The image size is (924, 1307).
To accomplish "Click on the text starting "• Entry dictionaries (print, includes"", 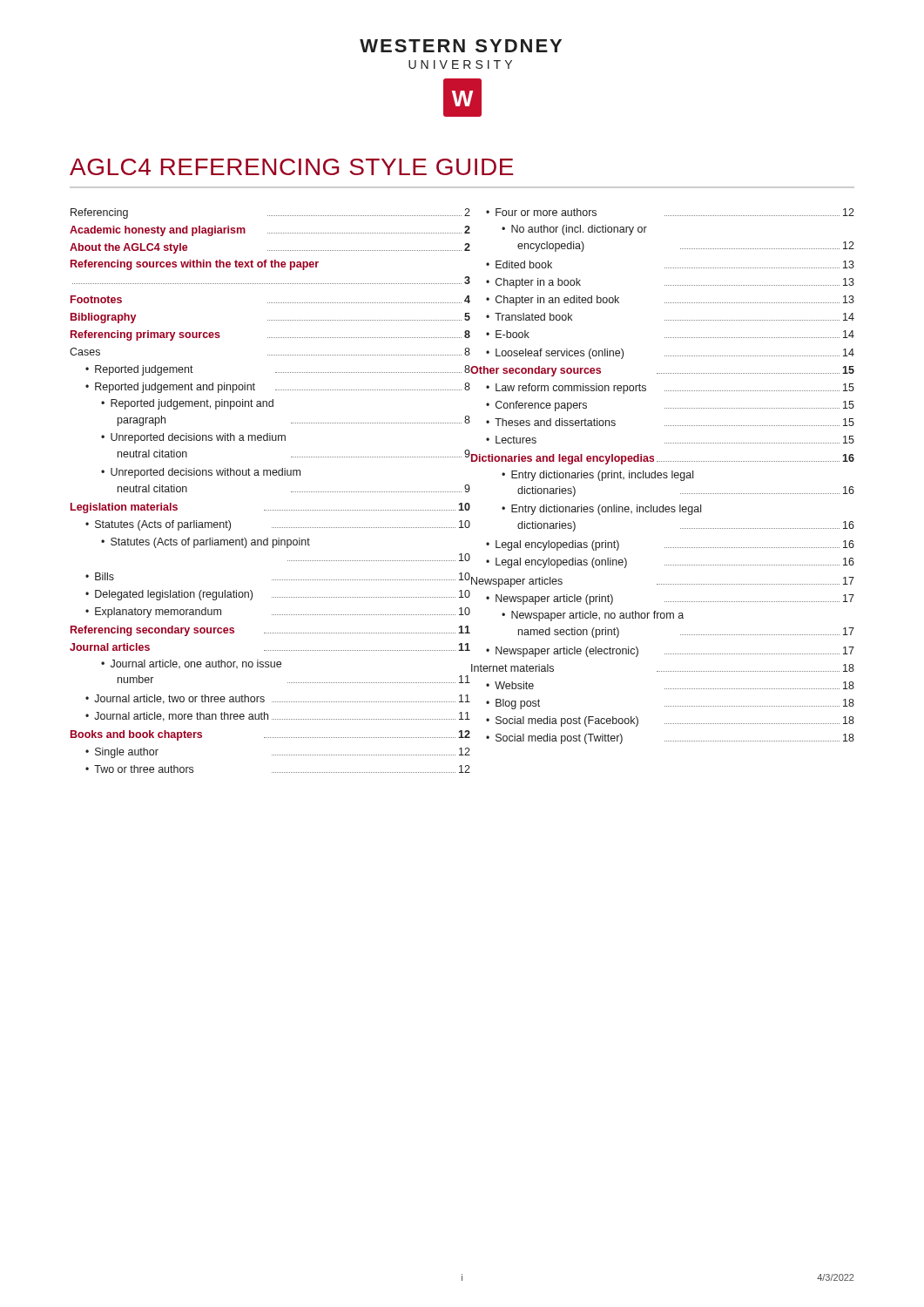I will tap(670, 483).
